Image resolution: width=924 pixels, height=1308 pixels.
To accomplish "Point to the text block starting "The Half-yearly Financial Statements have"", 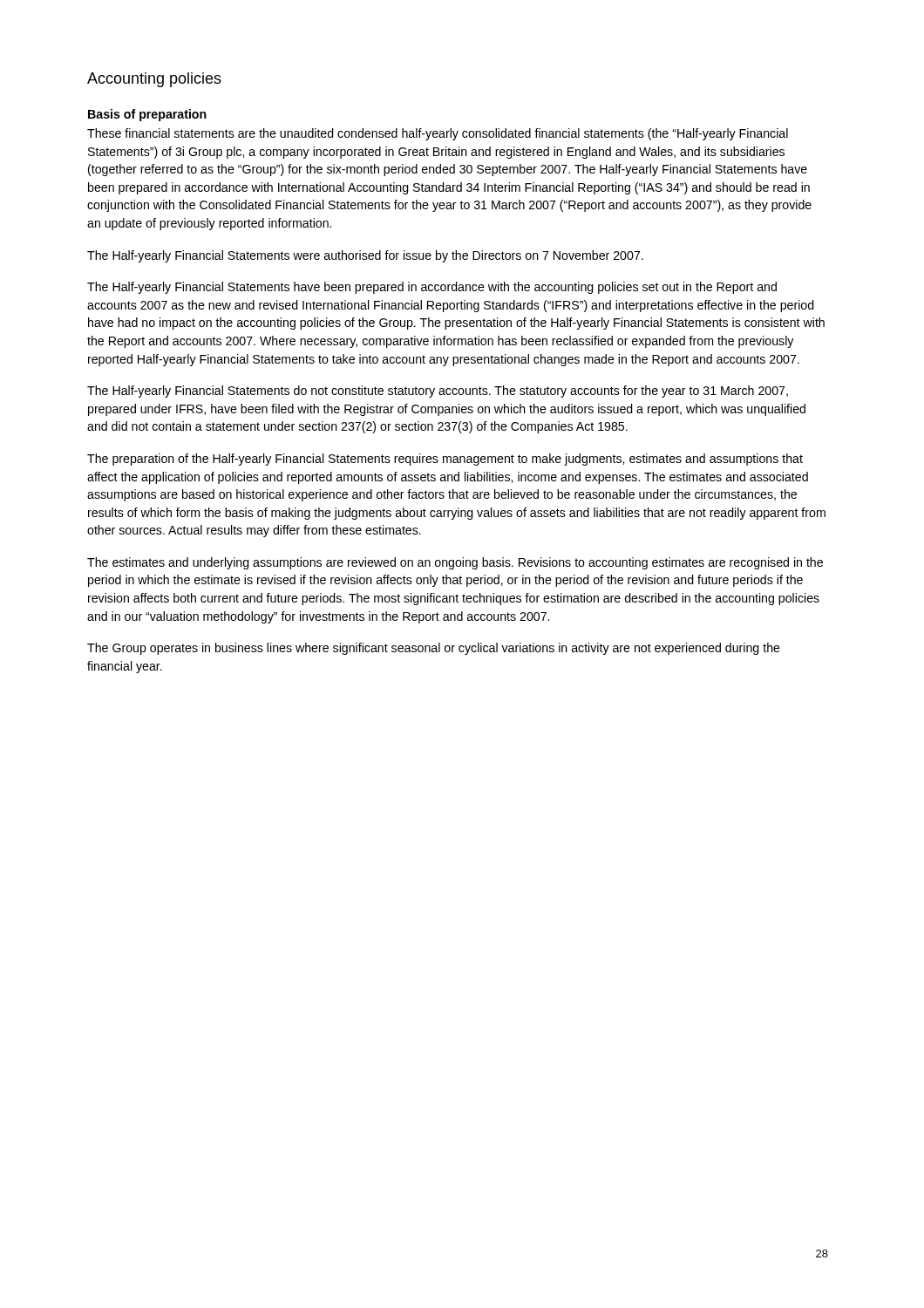I will click(x=456, y=323).
